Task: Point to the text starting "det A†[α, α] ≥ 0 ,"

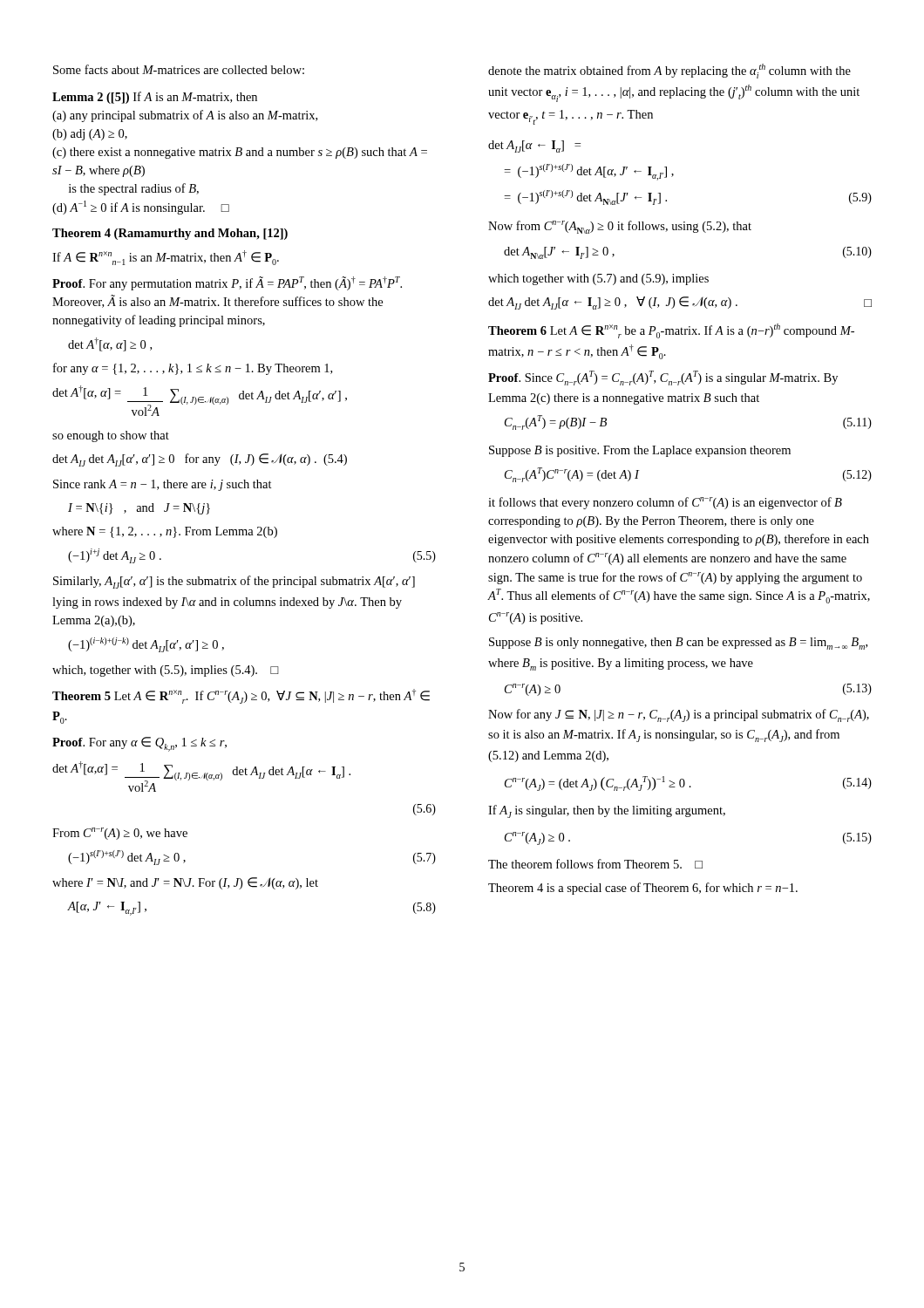Action: click(110, 344)
